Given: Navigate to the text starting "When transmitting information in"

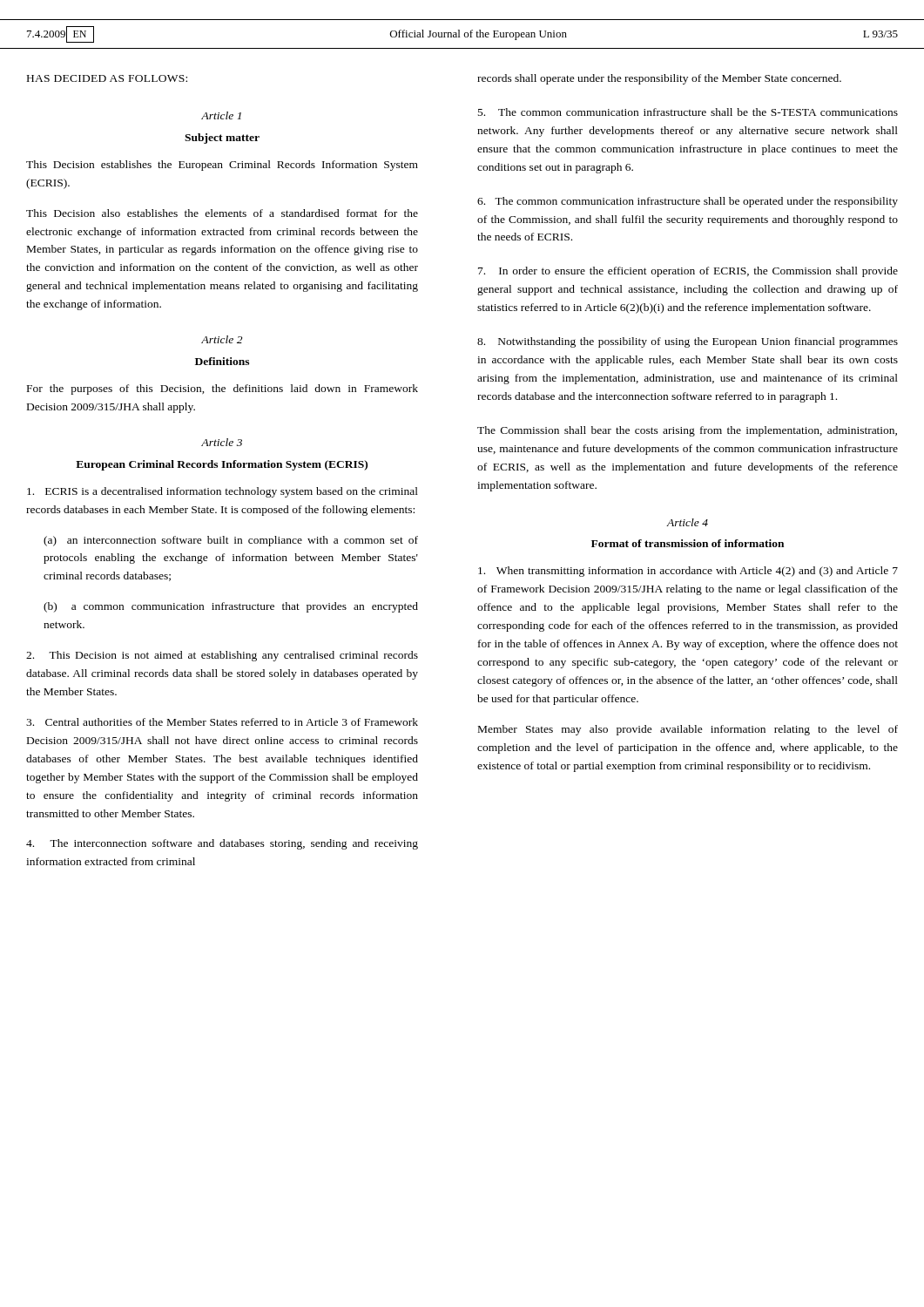Looking at the screenshot, I should click(x=688, y=634).
